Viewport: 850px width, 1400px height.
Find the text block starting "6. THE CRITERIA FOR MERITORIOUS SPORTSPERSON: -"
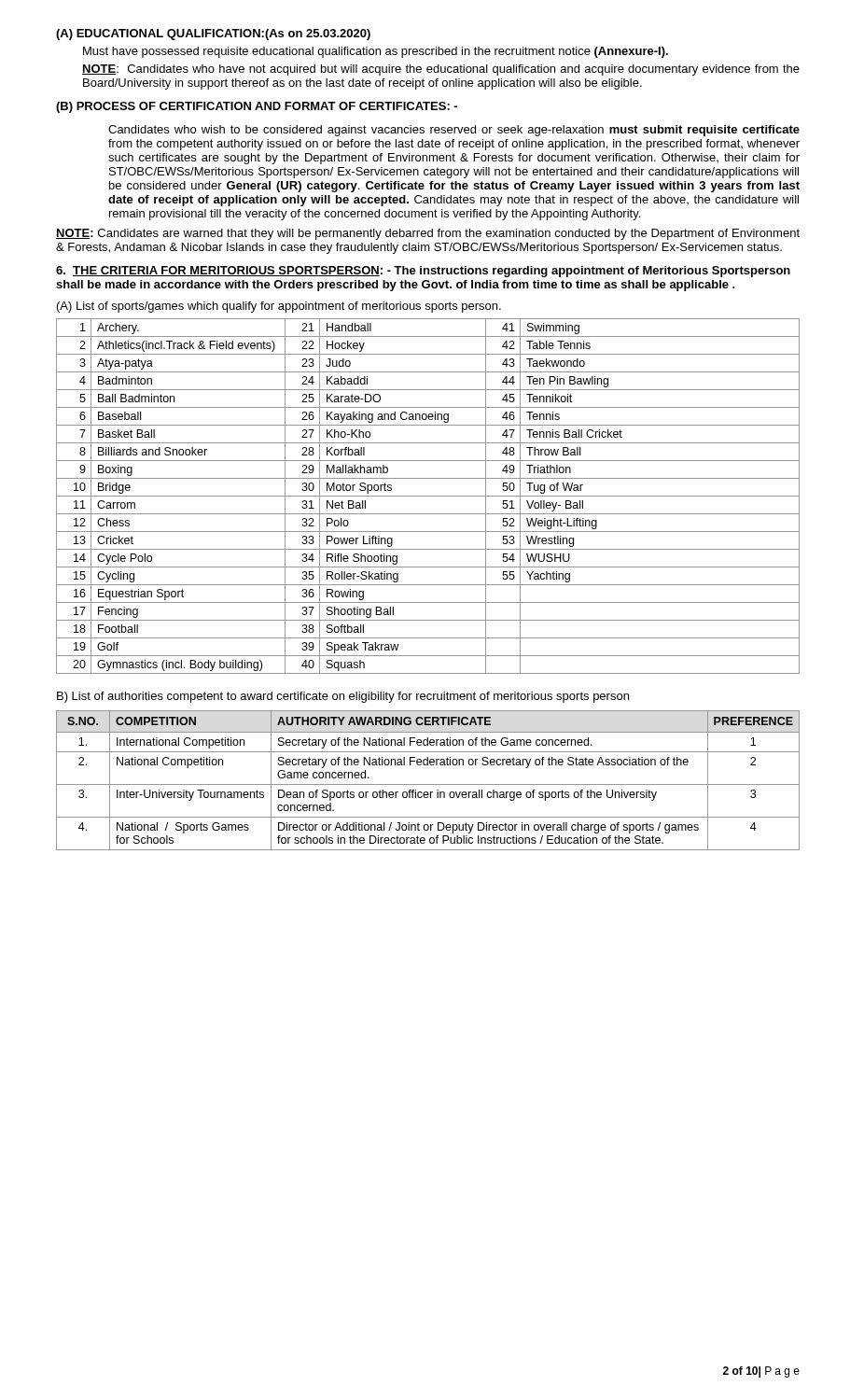[423, 277]
